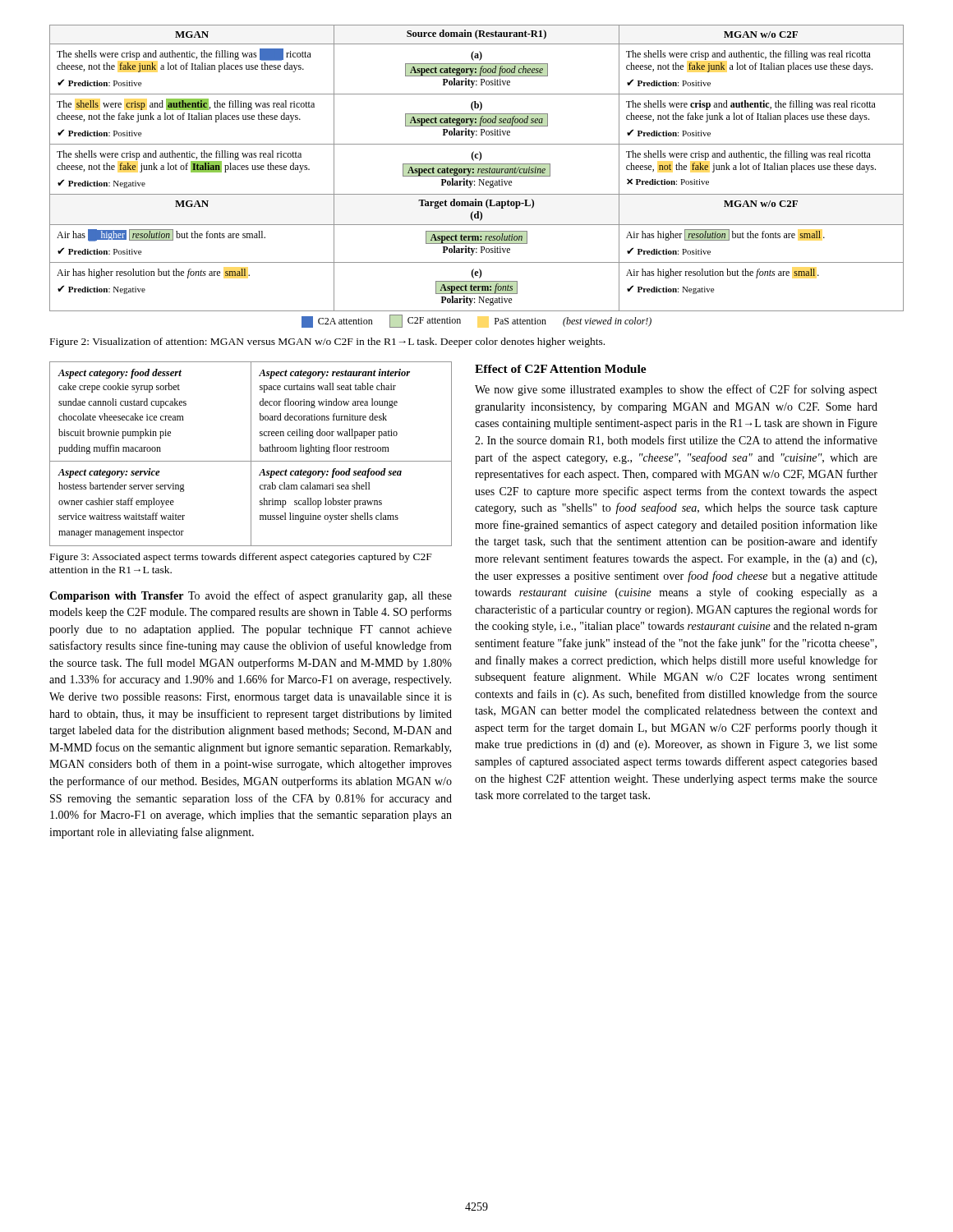
Task: Find the infographic
Action: tap(476, 178)
